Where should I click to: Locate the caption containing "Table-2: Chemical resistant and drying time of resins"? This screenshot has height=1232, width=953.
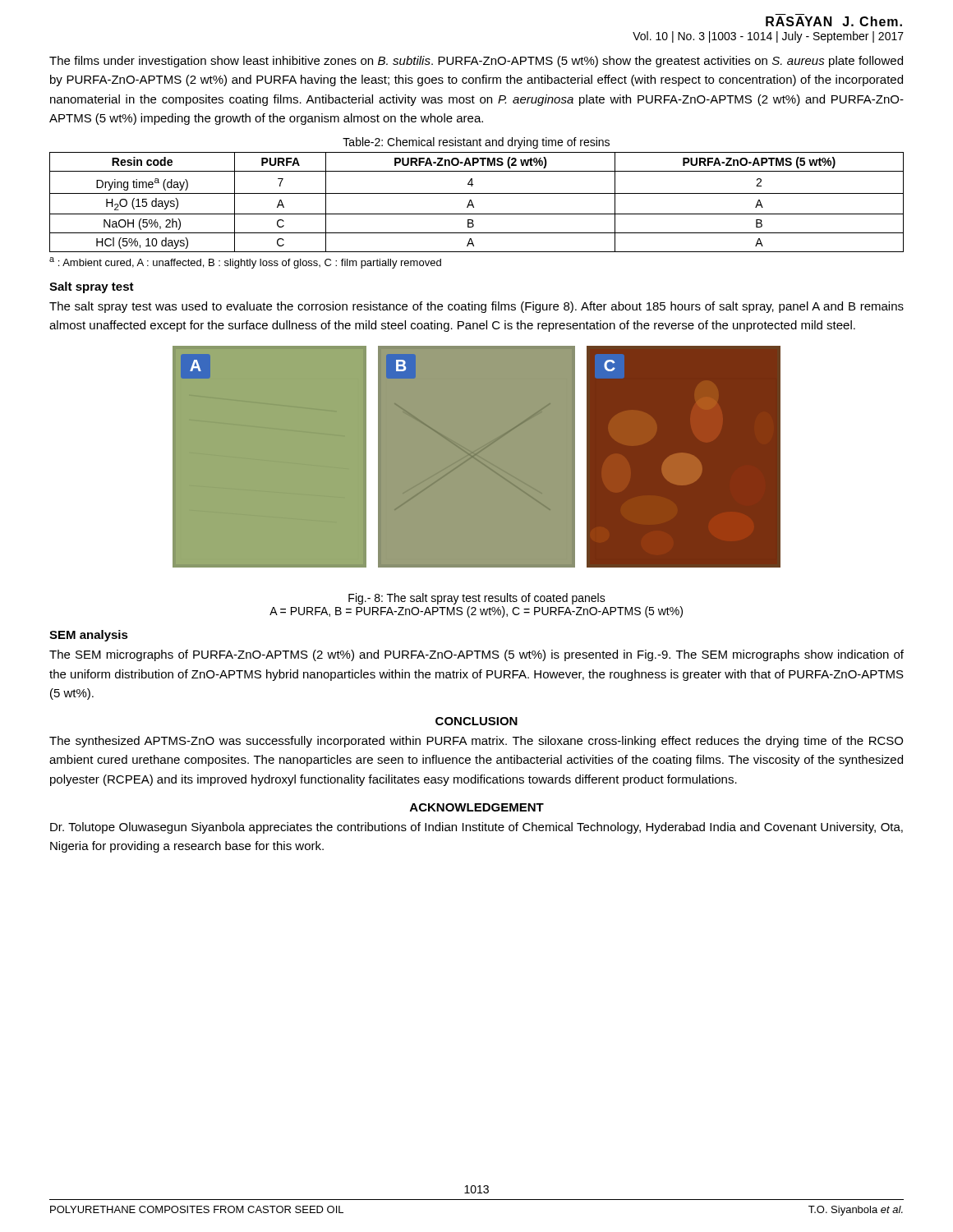point(476,142)
